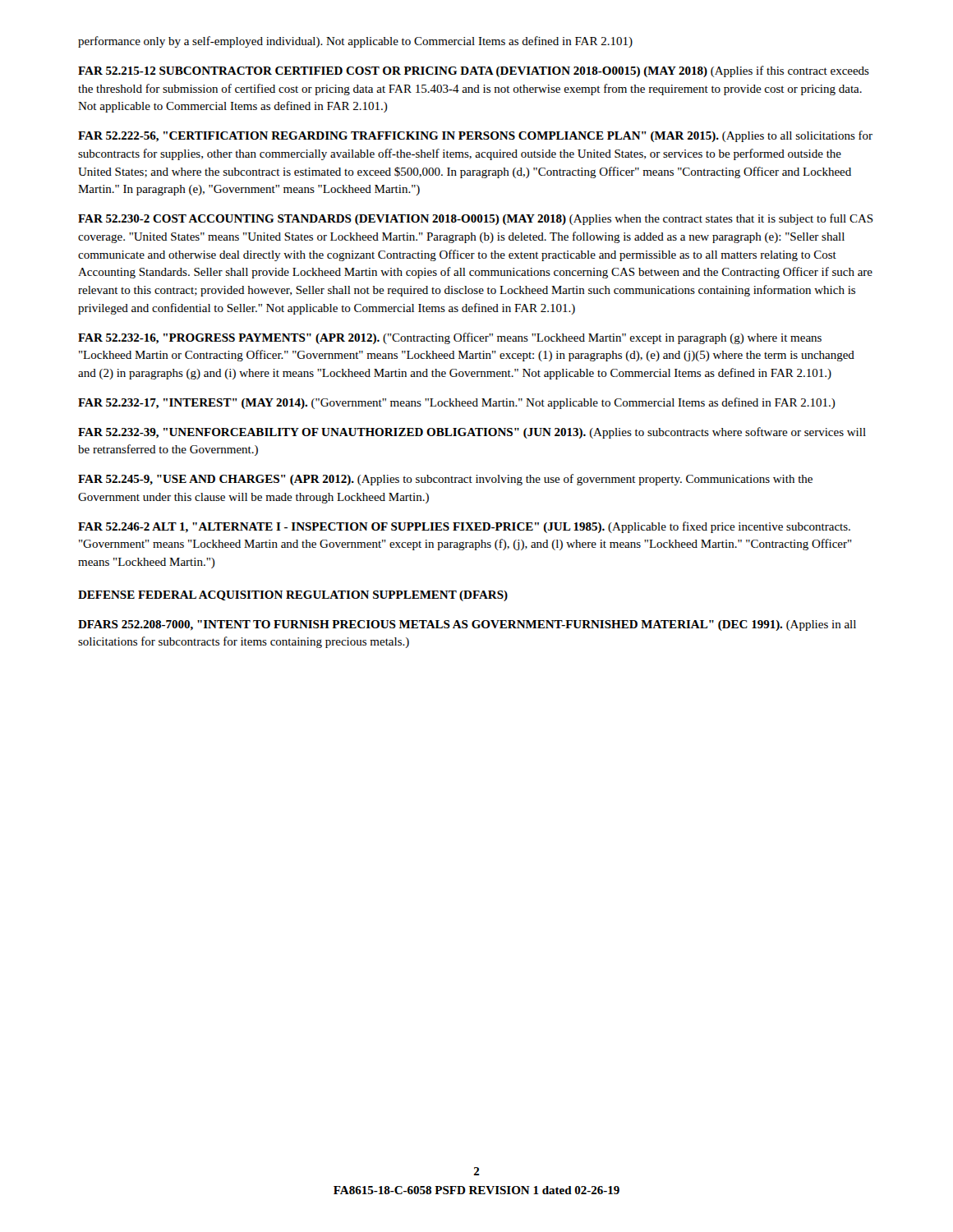Find the text block that reads "FAR 52.215-12 SUBCONTRACTOR"

[x=476, y=89]
